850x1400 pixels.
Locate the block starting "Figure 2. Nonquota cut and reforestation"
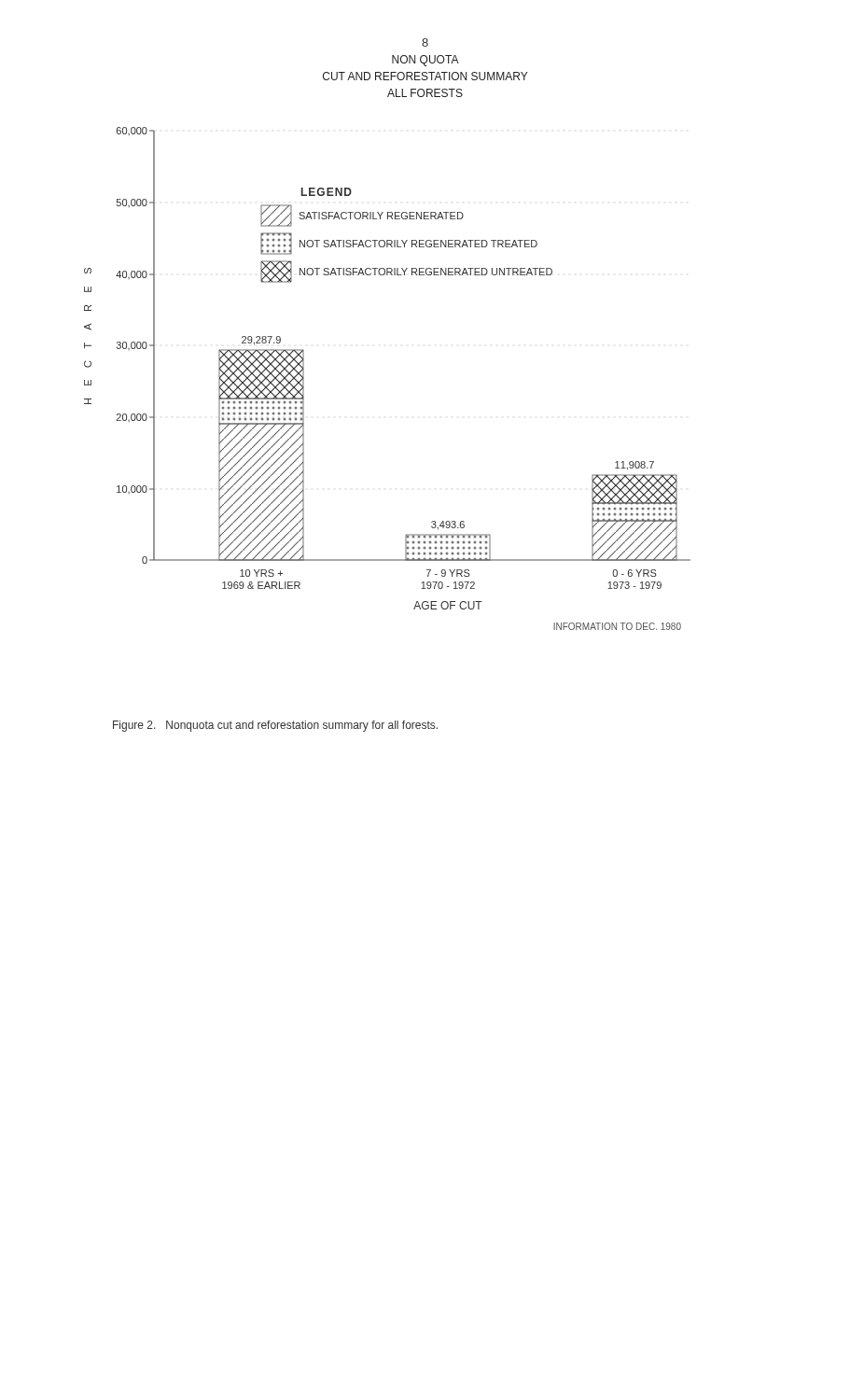pos(275,725)
